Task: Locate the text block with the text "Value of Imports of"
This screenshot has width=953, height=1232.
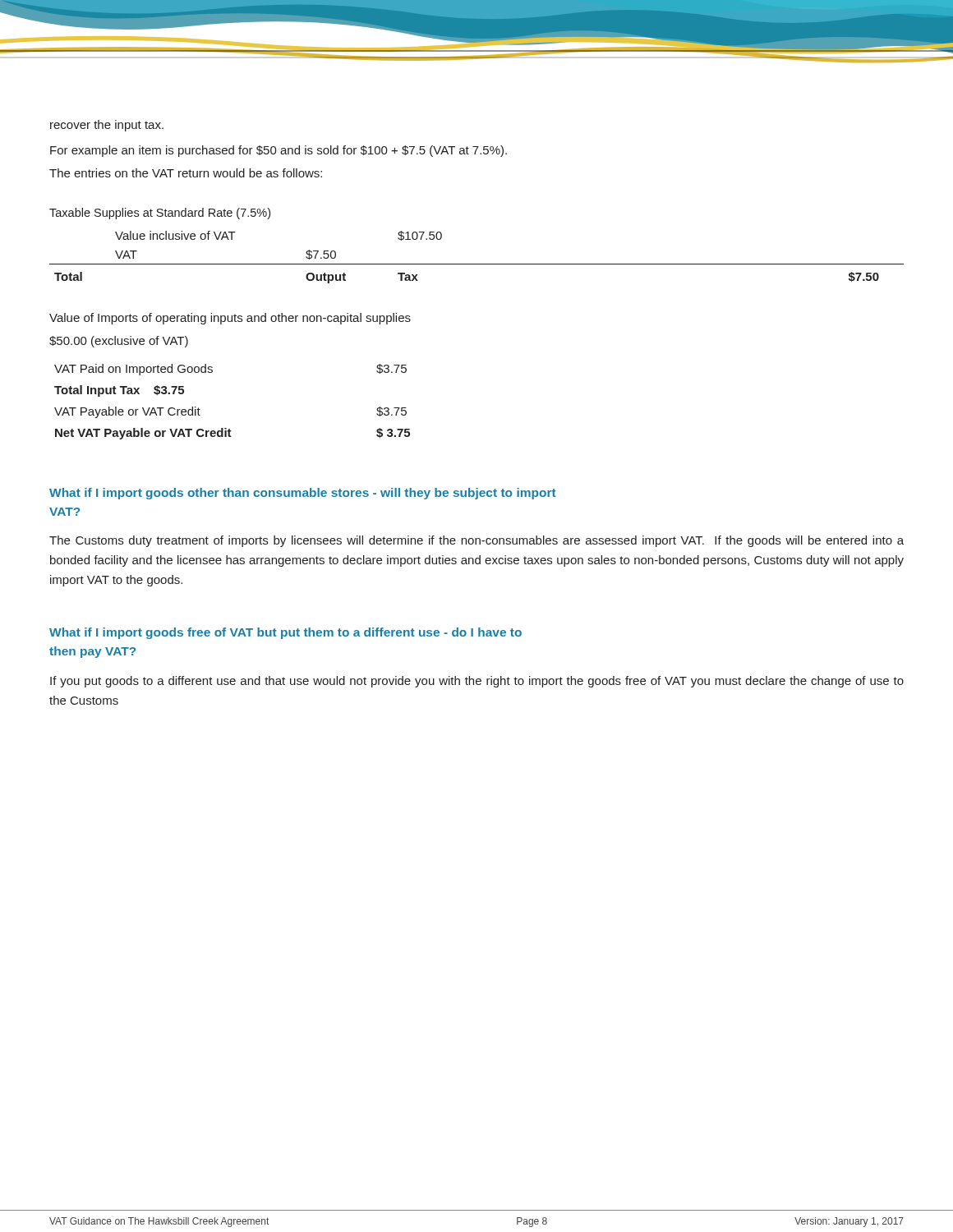Action: coord(230,317)
